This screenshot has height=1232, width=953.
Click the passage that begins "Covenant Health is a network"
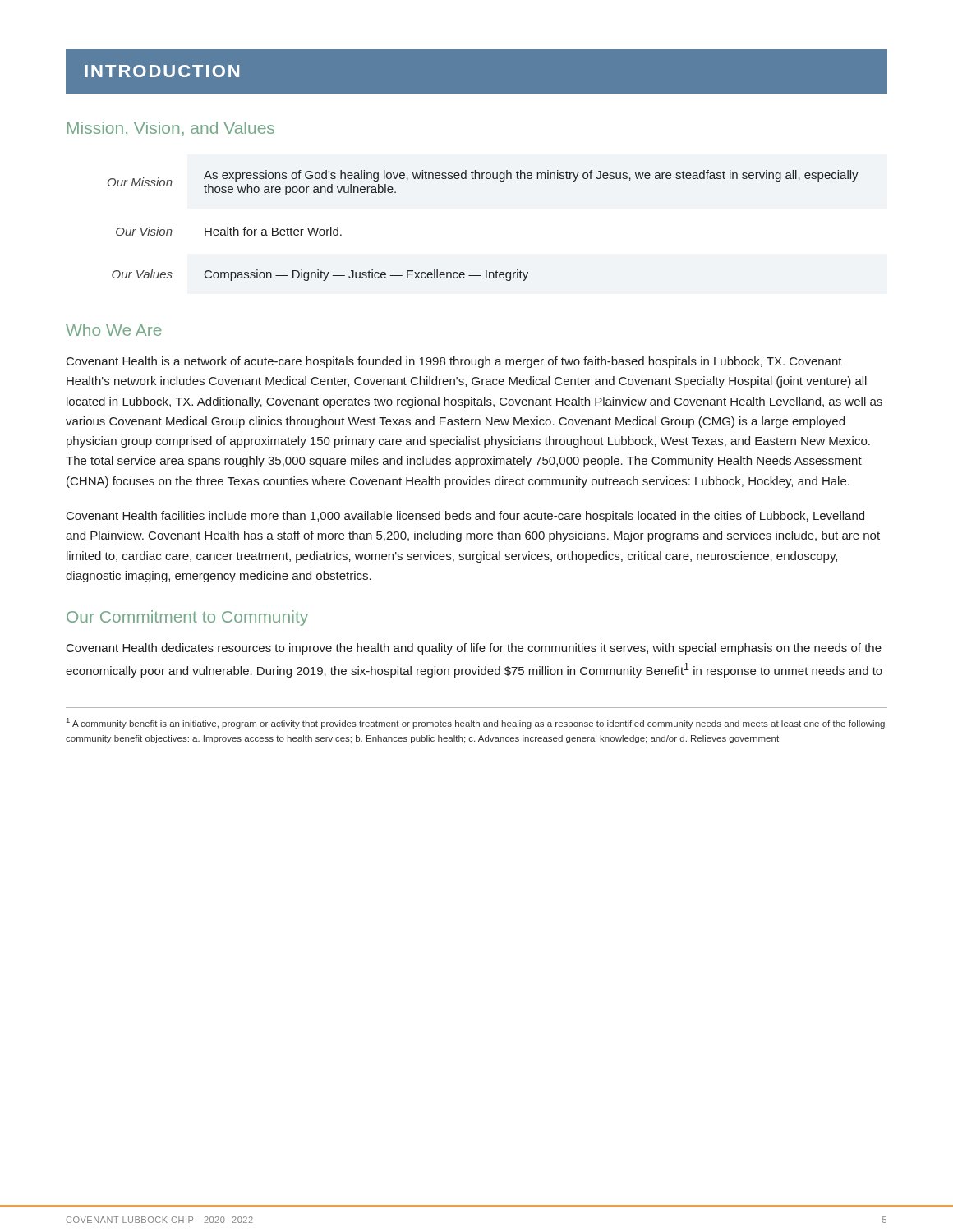474,421
